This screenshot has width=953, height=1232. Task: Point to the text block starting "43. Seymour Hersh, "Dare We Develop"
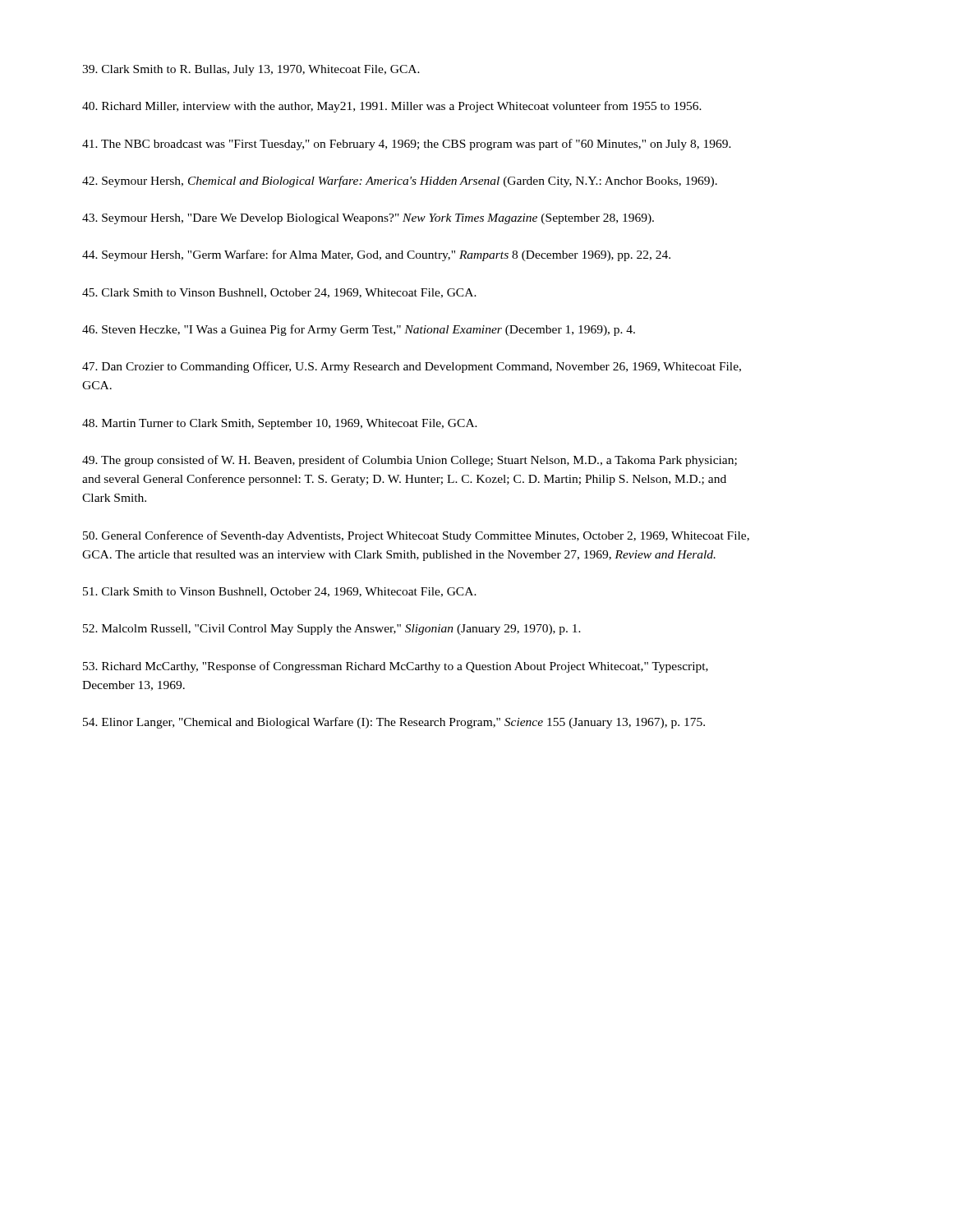[x=368, y=217]
